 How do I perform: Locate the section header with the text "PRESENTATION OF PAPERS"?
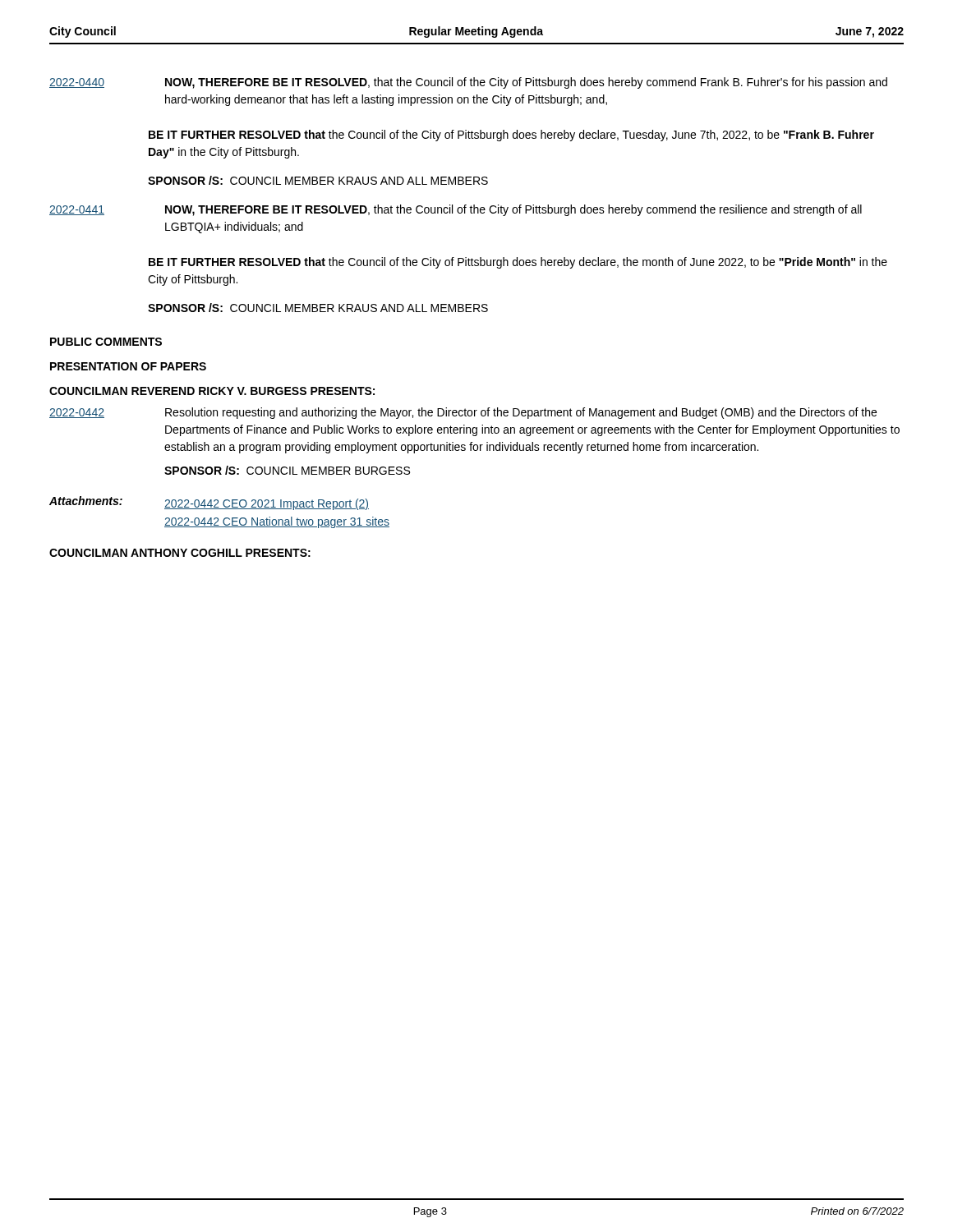(128, 366)
